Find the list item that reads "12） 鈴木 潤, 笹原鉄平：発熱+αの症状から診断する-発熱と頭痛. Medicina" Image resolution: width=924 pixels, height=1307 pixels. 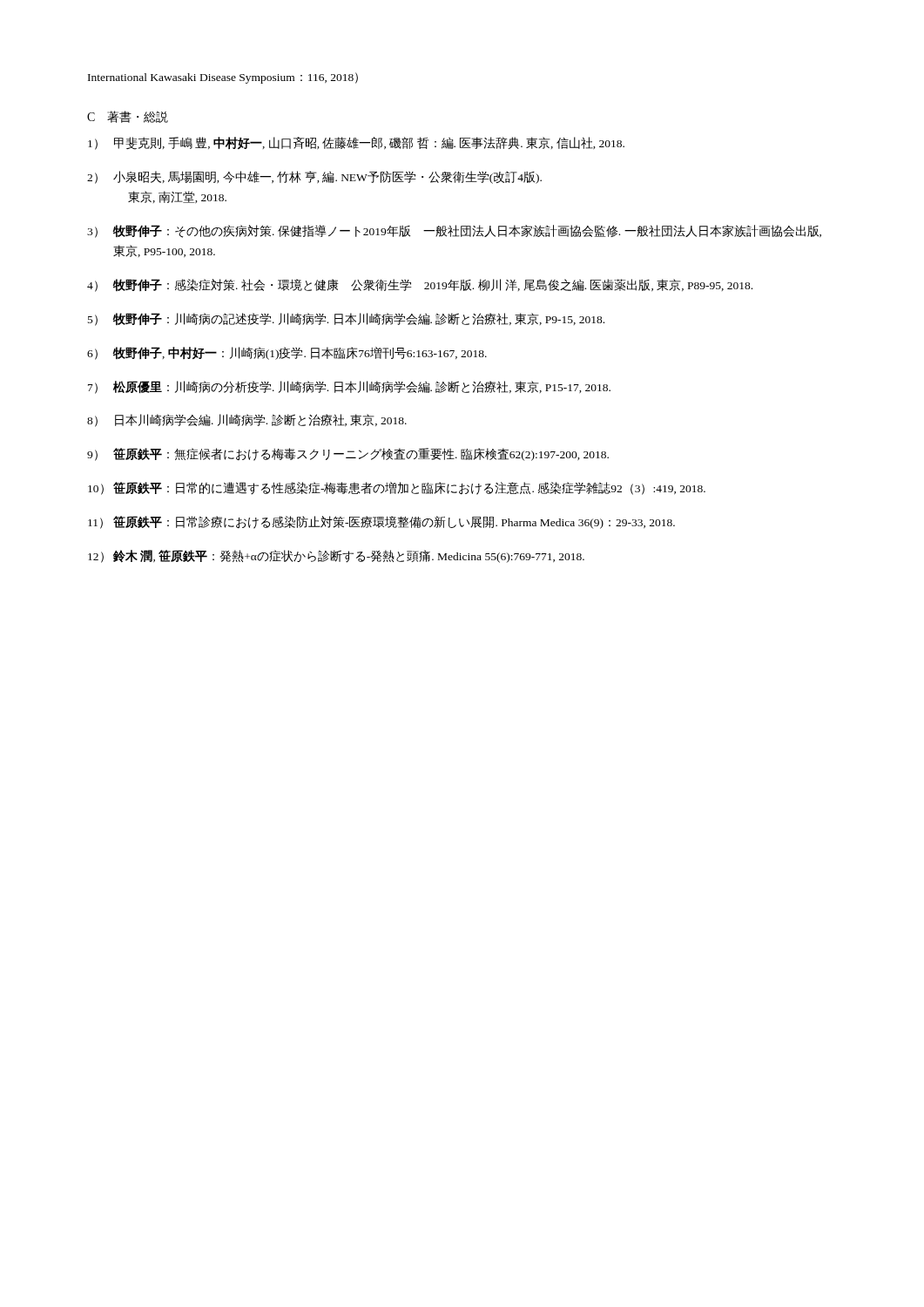[336, 557]
